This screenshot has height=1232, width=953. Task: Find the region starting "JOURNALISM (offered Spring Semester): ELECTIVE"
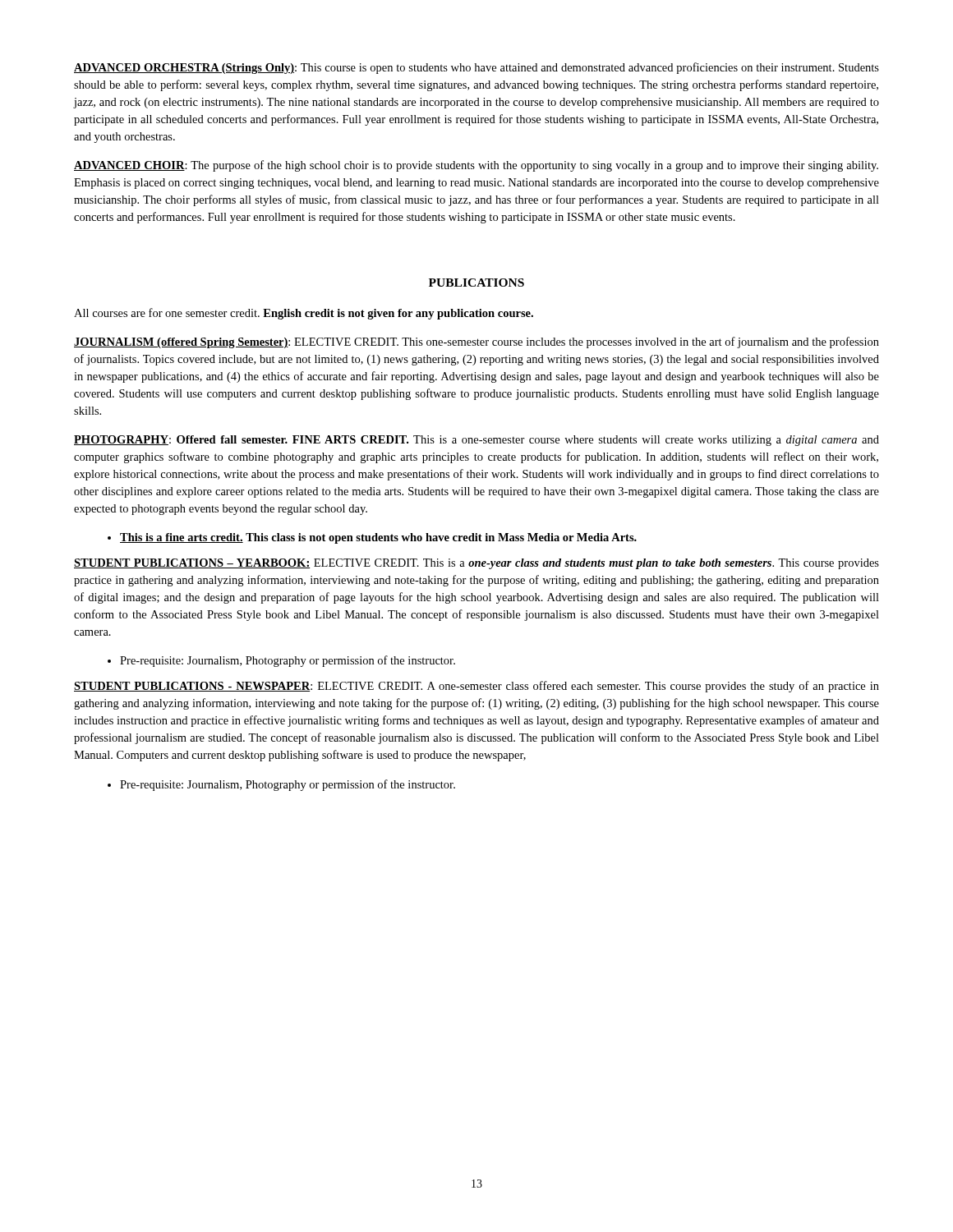click(476, 376)
